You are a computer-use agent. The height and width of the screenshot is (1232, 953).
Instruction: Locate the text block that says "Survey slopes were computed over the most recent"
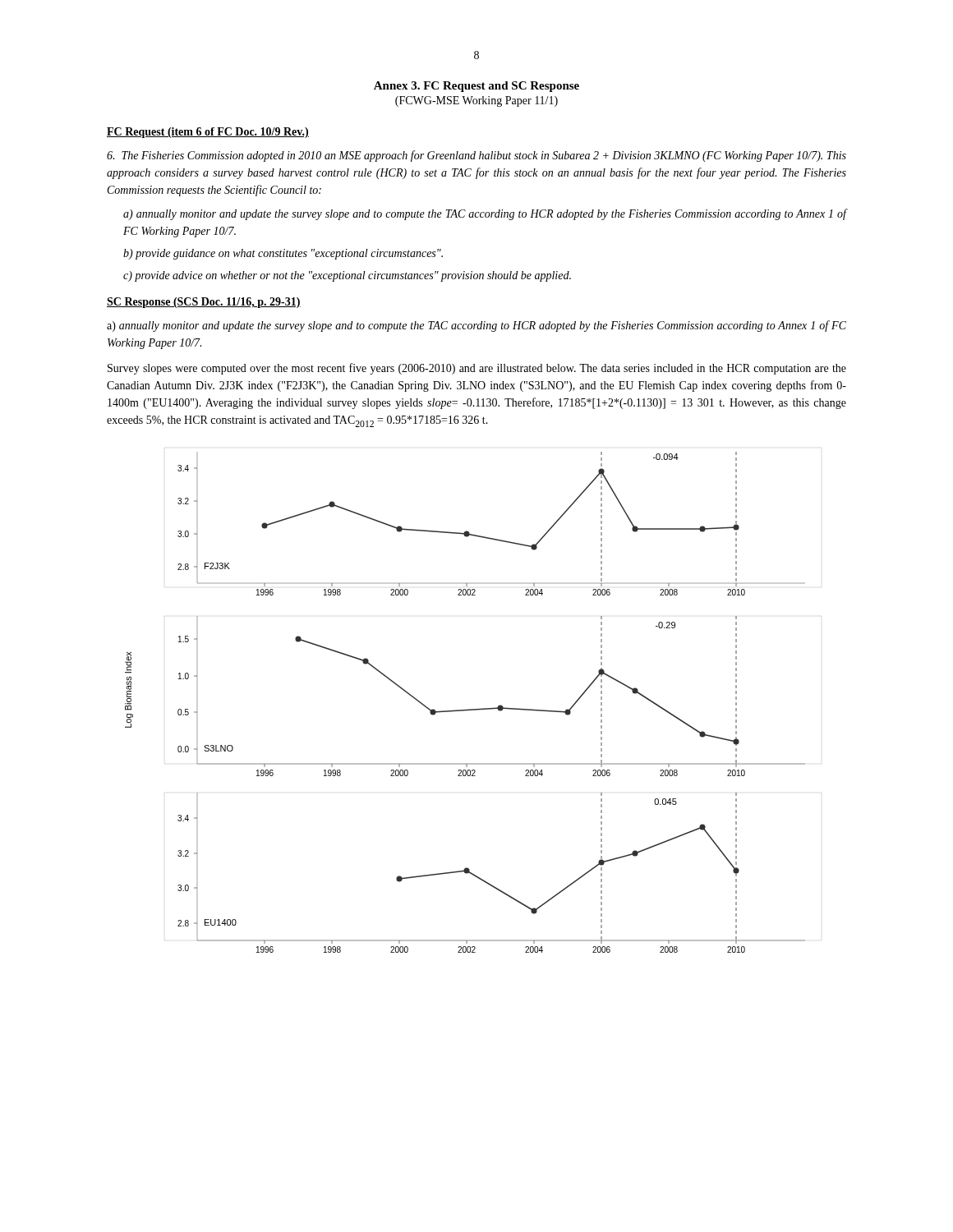(x=476, y=396)
